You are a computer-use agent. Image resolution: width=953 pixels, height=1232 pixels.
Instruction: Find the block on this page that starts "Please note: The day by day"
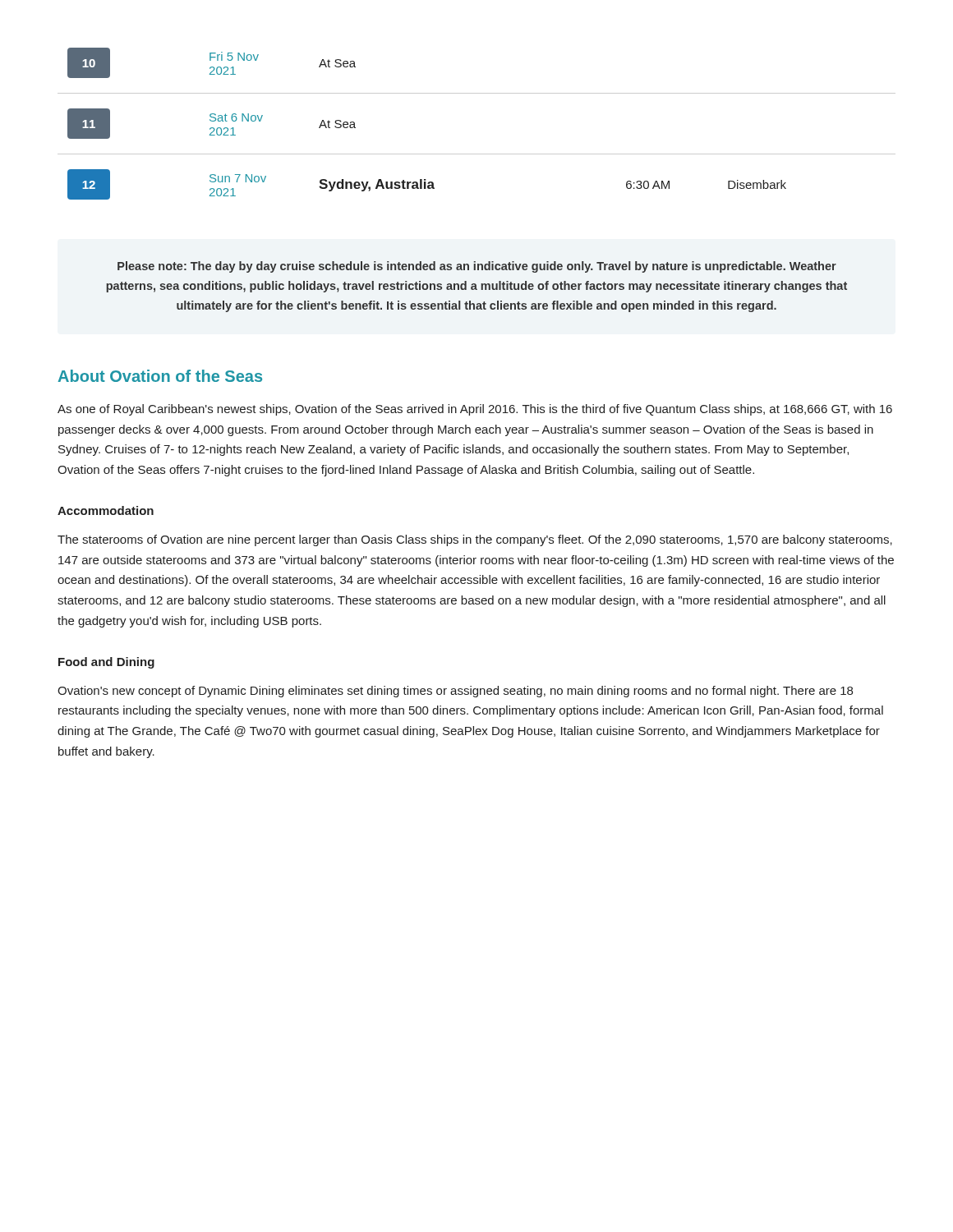(x=476, y=287)
